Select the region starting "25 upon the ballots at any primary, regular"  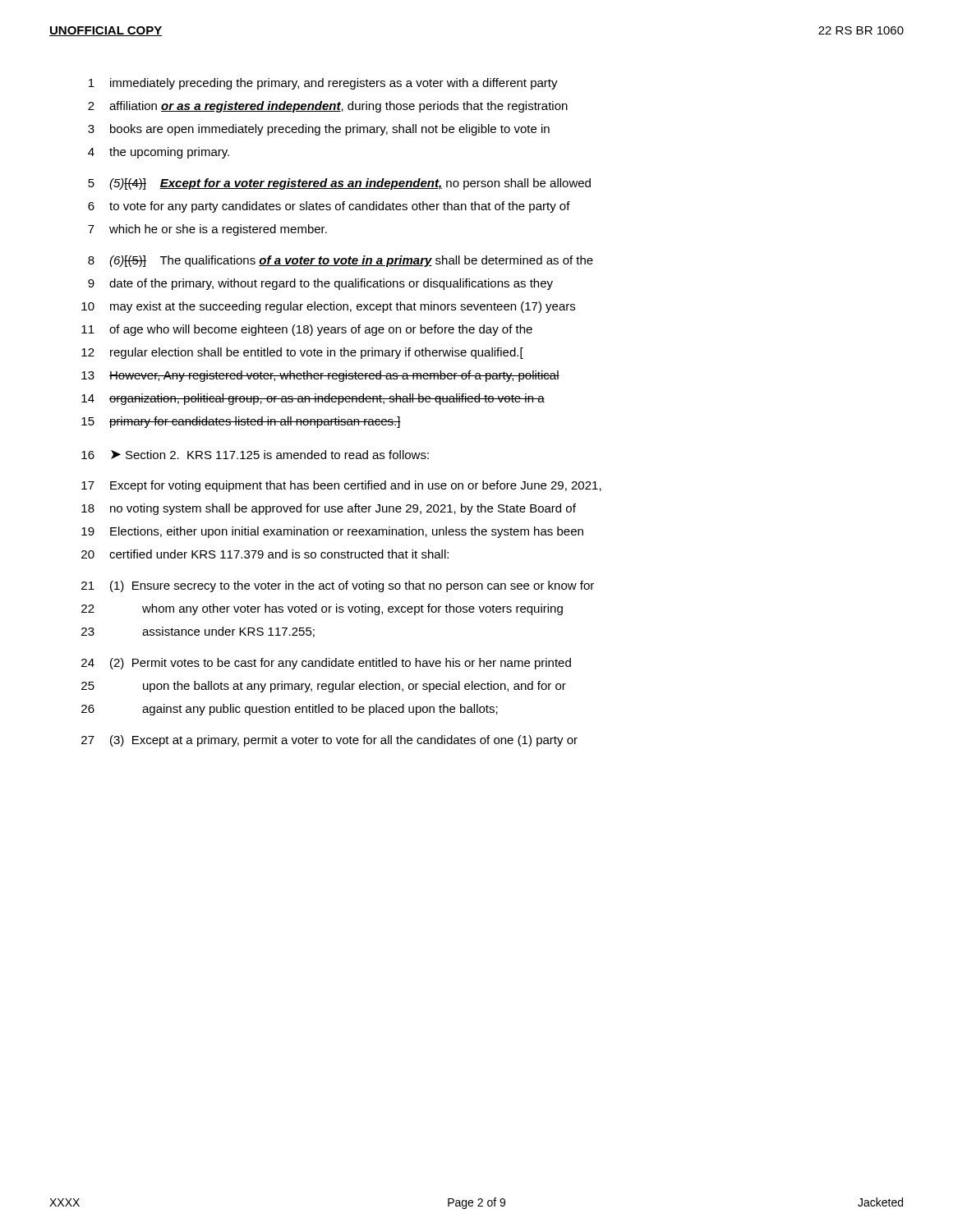point(476,686)
